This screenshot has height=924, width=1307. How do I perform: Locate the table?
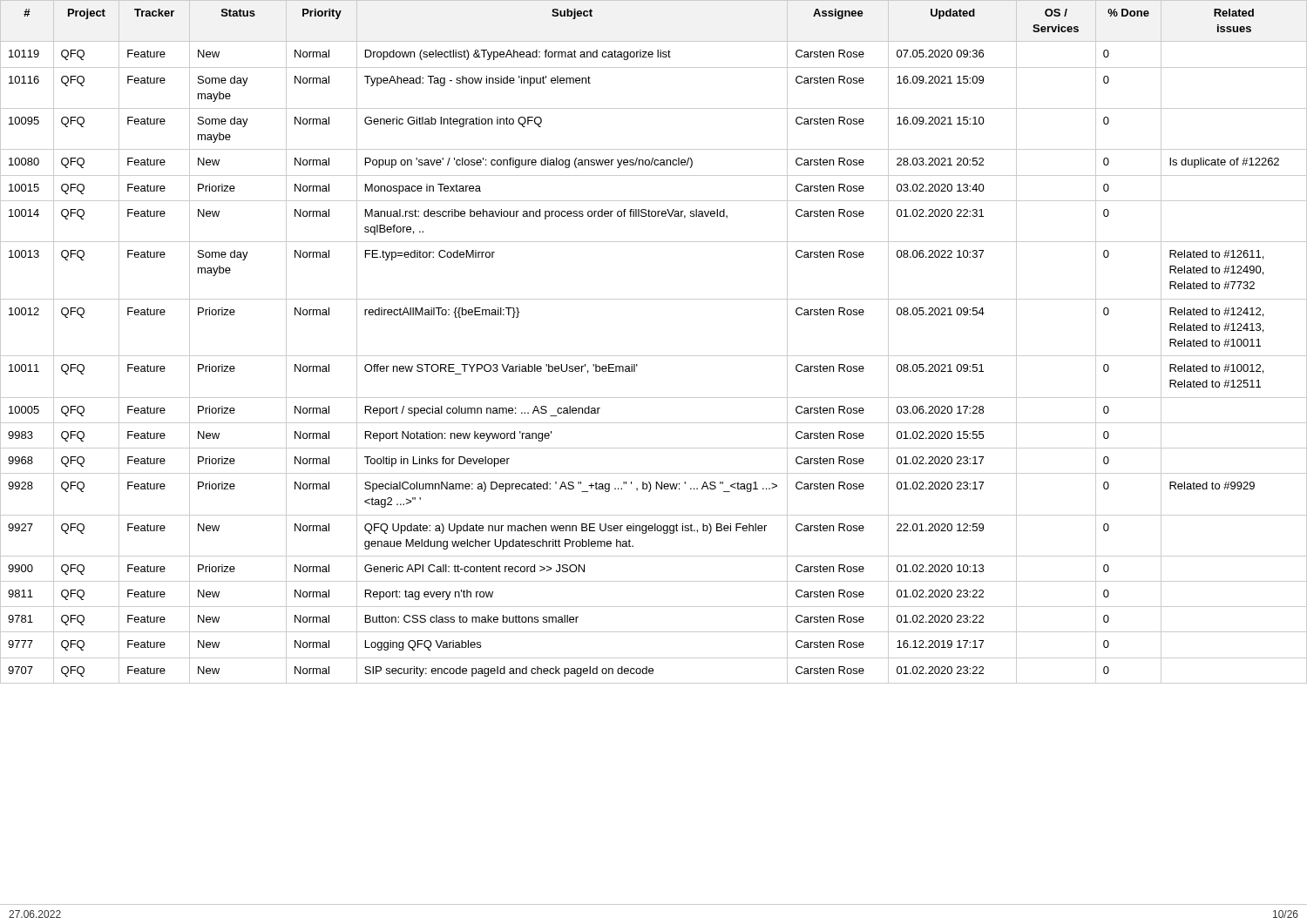654,342
